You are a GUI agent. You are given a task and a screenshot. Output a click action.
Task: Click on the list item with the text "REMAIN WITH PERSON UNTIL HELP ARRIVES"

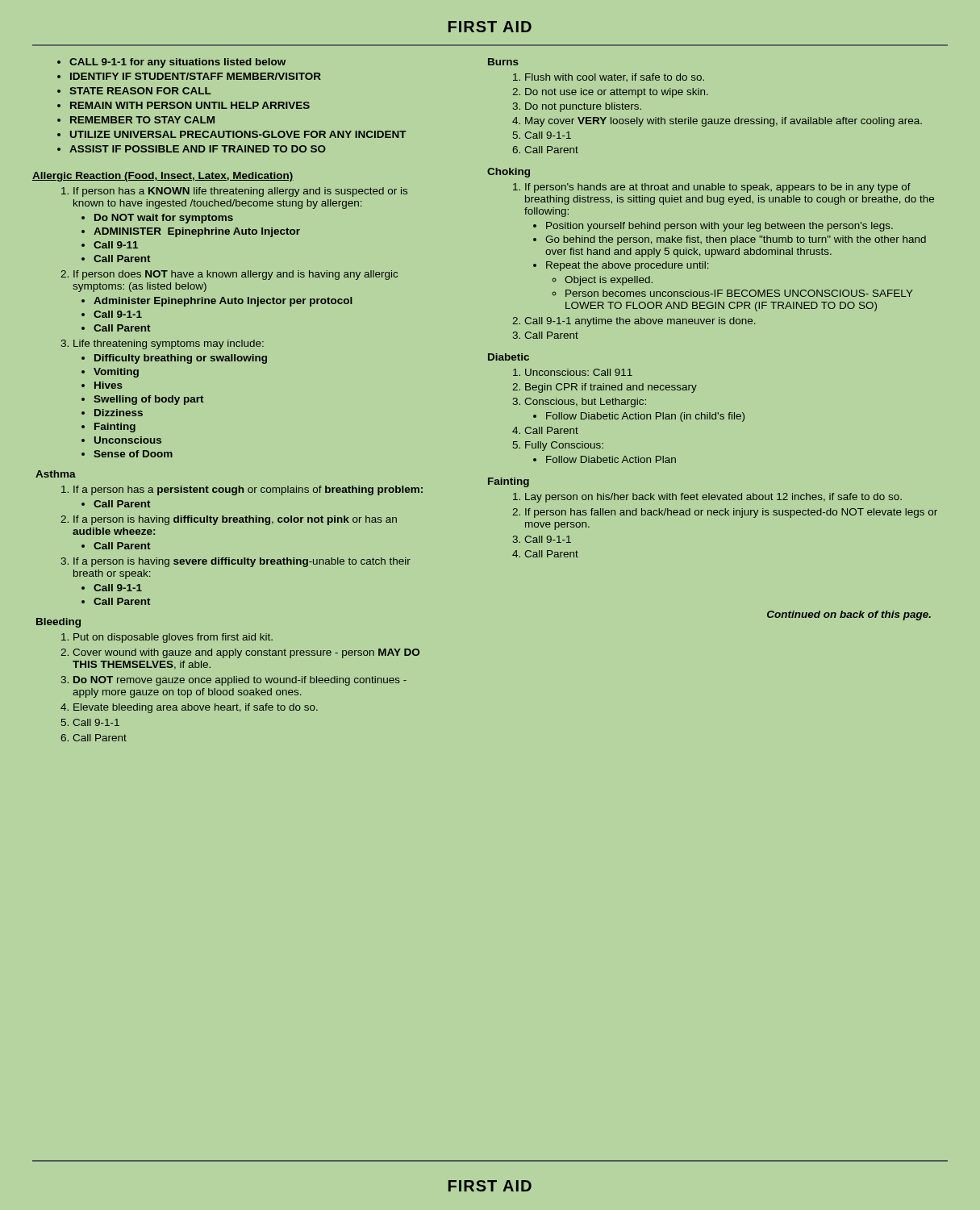pyautogui.click(x=190, y=105)
